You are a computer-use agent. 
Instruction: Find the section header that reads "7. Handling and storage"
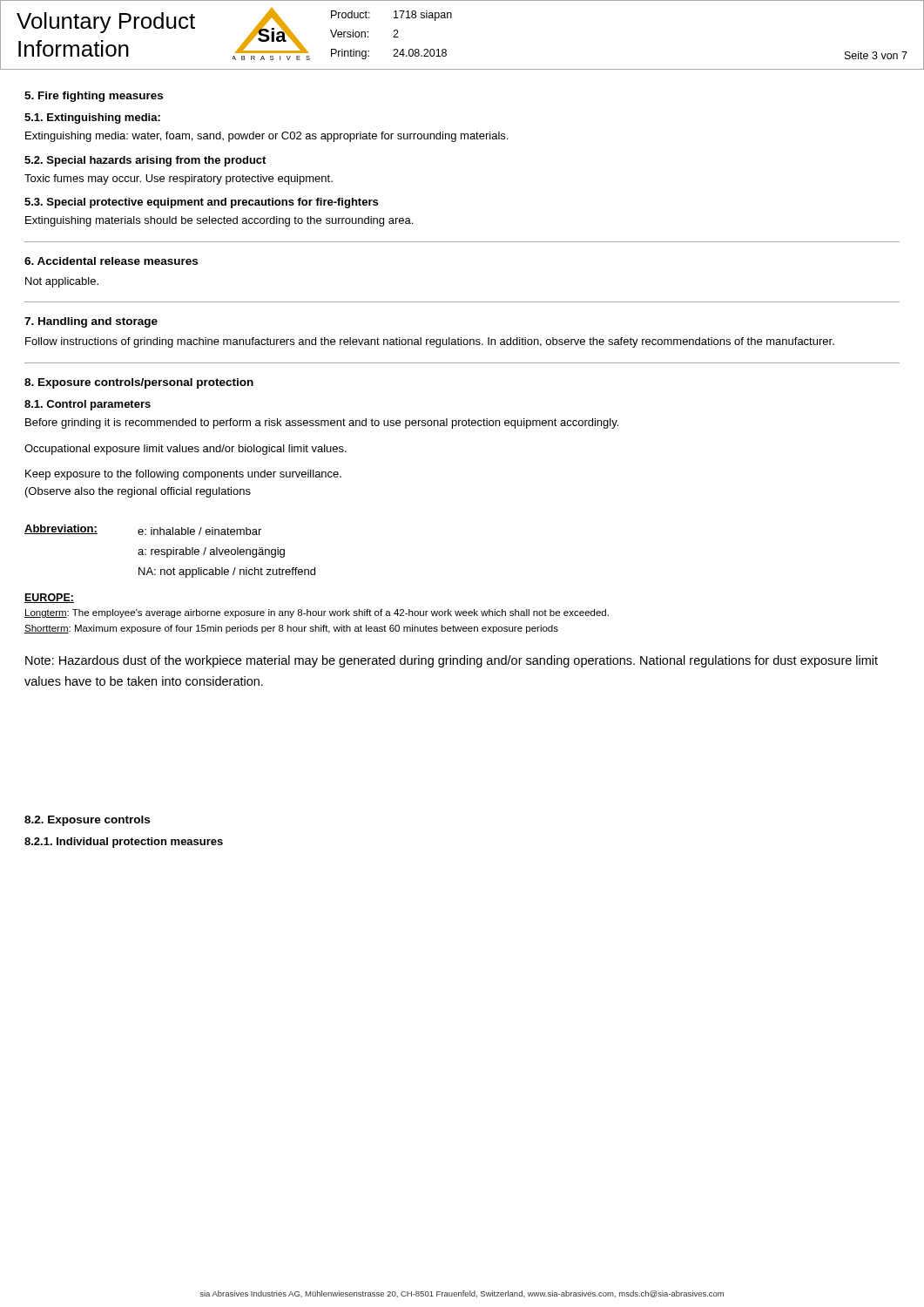(91, 321)
